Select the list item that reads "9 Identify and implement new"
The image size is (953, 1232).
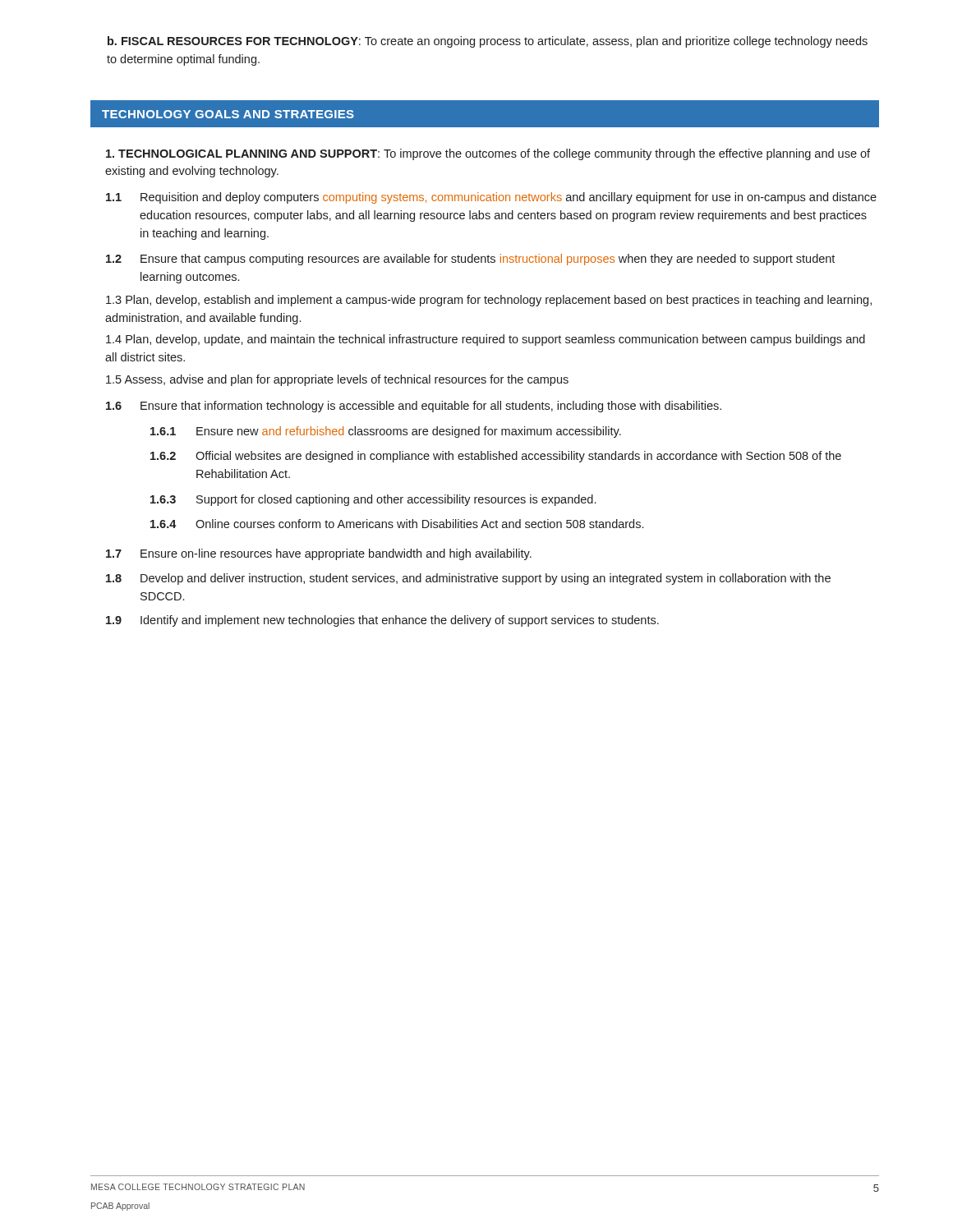[382, 621]
